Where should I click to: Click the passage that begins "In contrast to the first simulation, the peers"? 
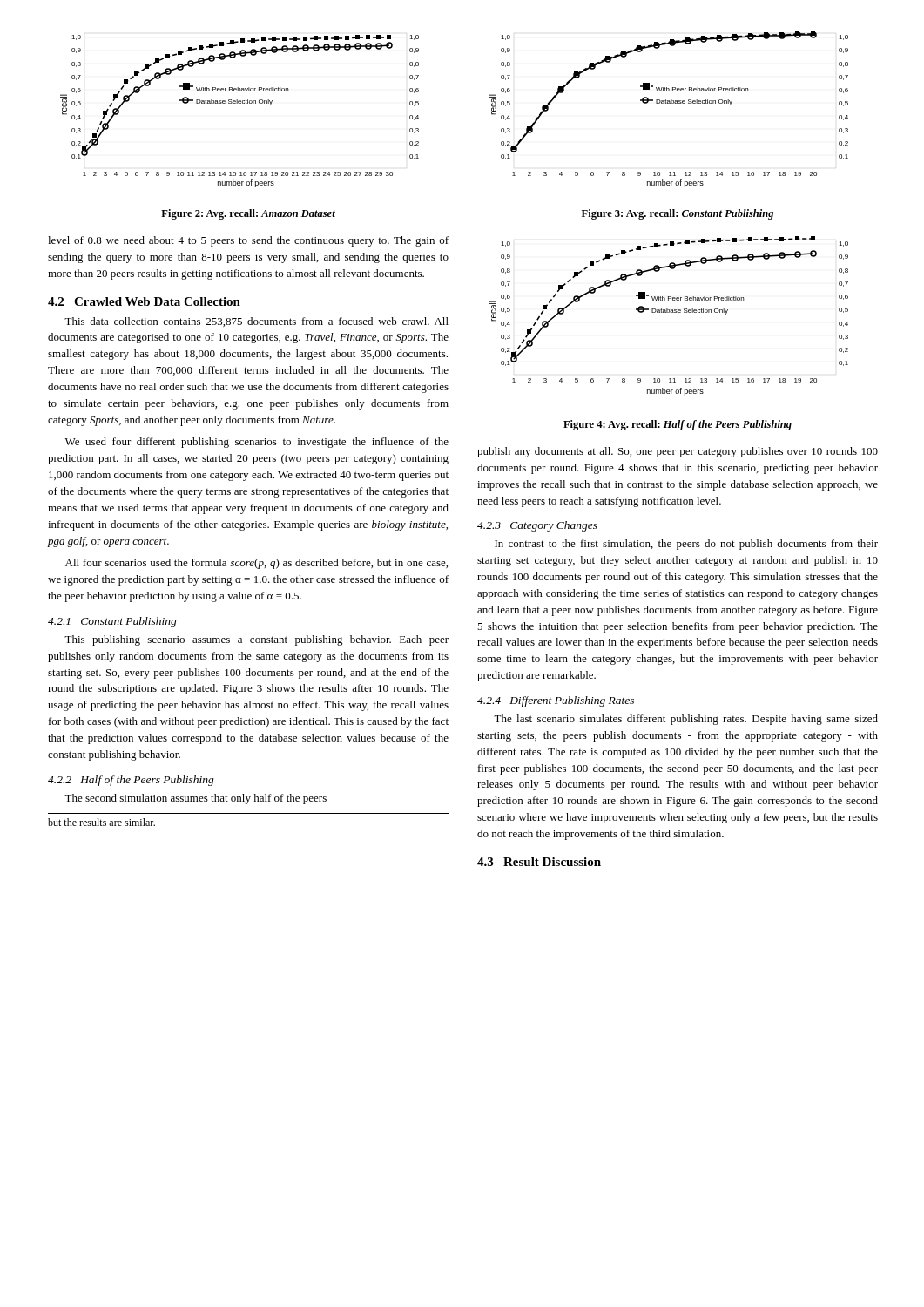click(x=678, y=610)
